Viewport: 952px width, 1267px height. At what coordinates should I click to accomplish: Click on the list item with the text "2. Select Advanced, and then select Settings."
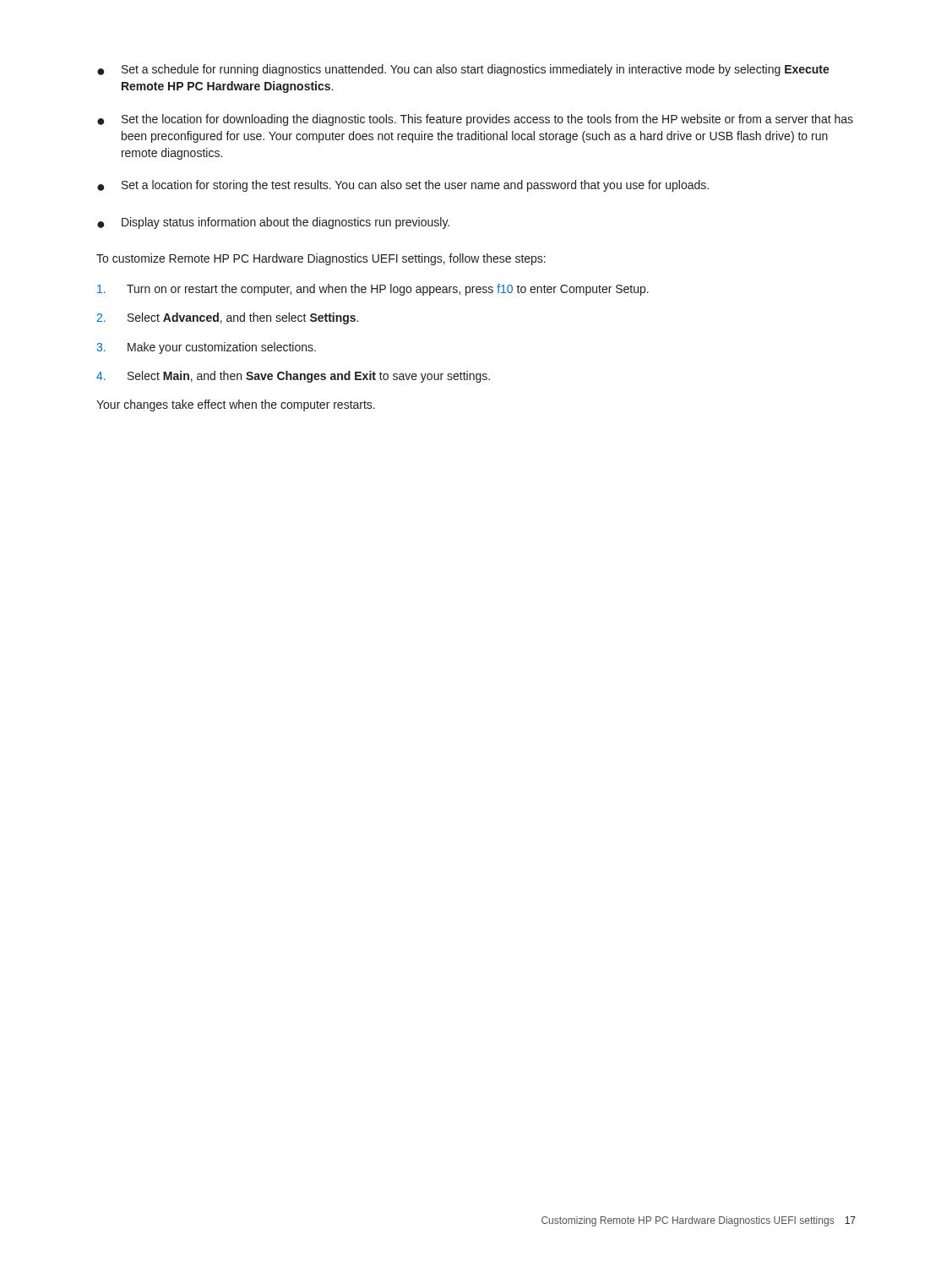point(228,318)
